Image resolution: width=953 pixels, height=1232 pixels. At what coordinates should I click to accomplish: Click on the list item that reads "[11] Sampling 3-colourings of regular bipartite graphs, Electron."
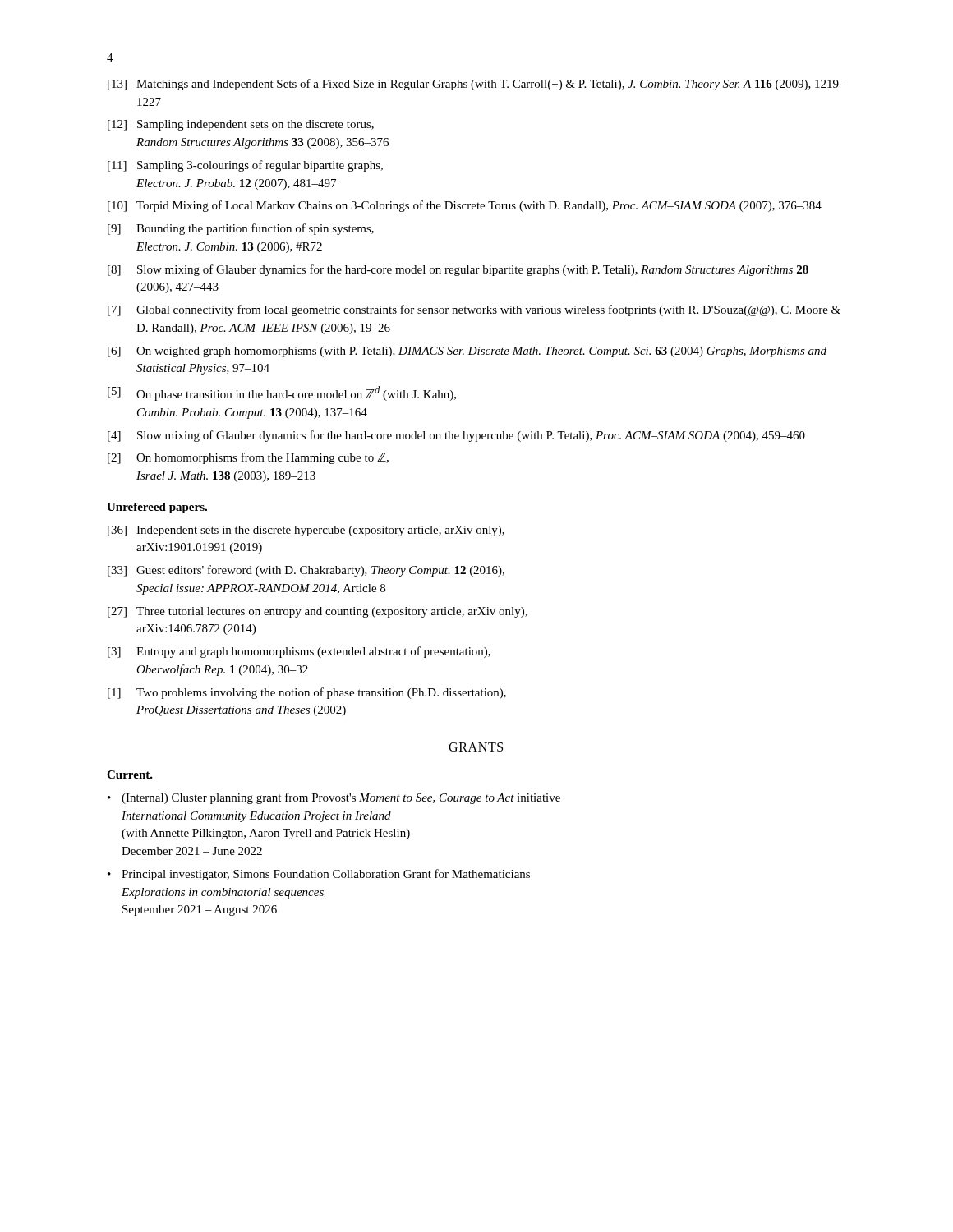pos(245,166)
